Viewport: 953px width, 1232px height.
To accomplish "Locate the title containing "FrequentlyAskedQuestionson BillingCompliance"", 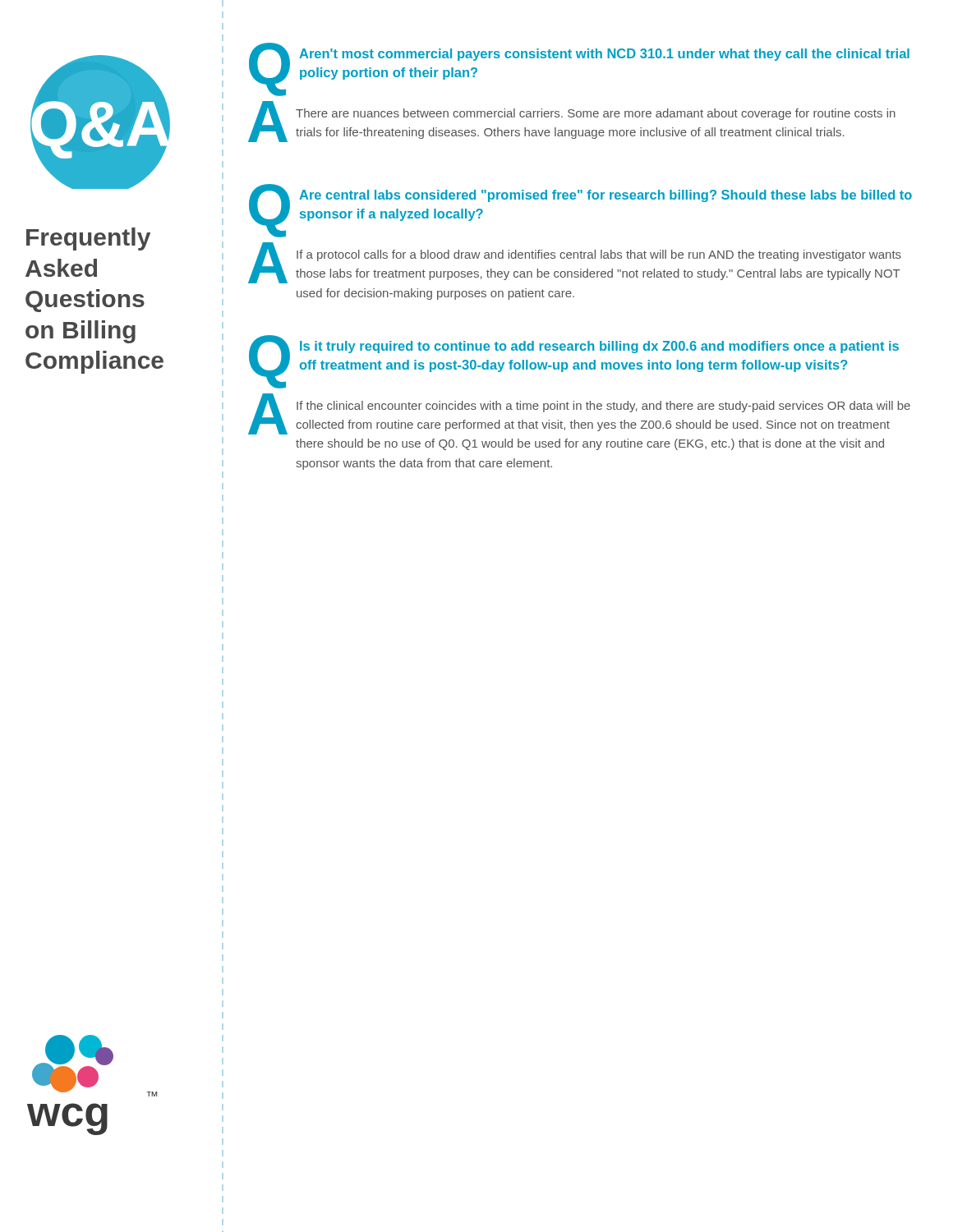I will click(x=95, y=299).
